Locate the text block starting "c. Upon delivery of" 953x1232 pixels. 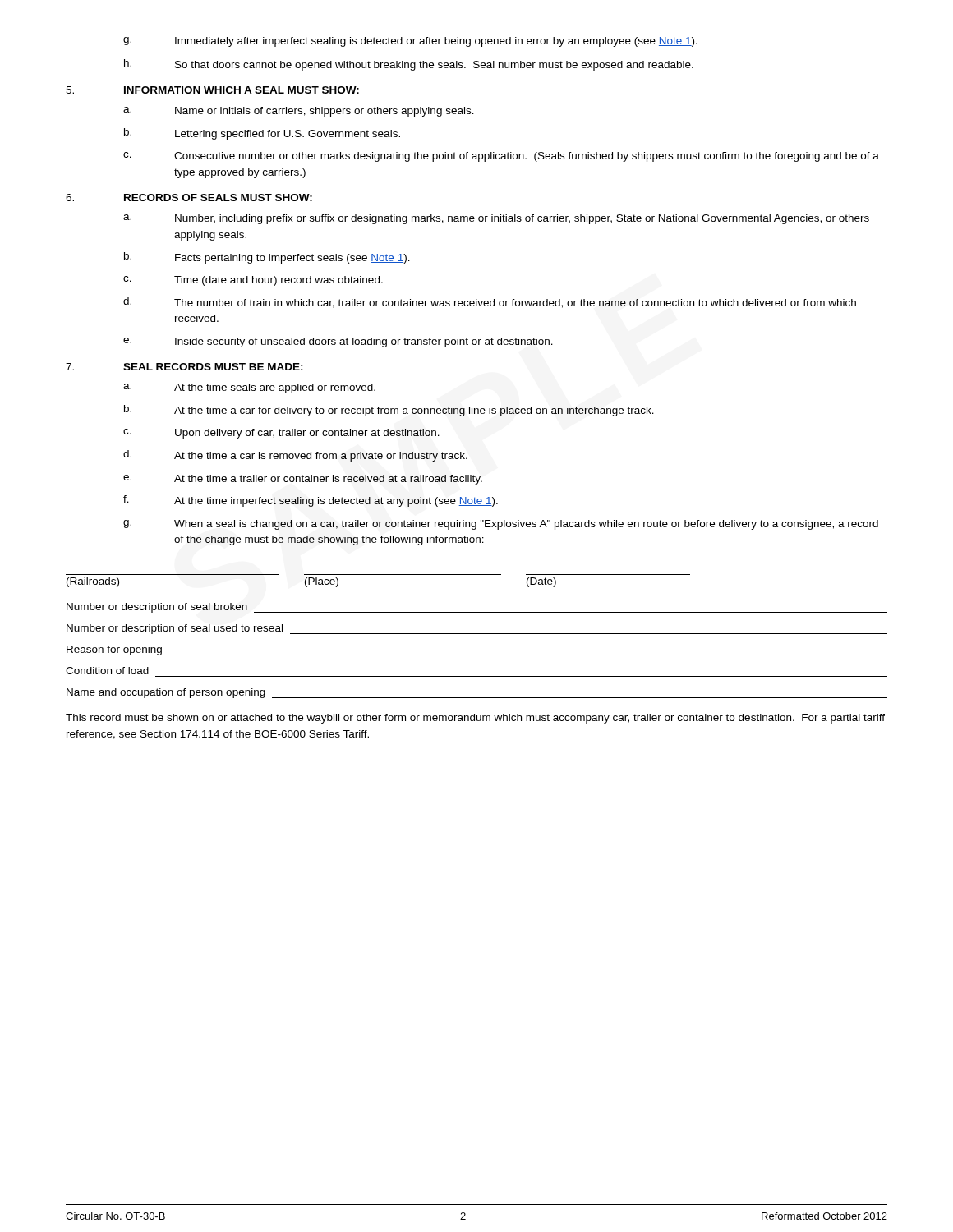(x=281, y=434)
